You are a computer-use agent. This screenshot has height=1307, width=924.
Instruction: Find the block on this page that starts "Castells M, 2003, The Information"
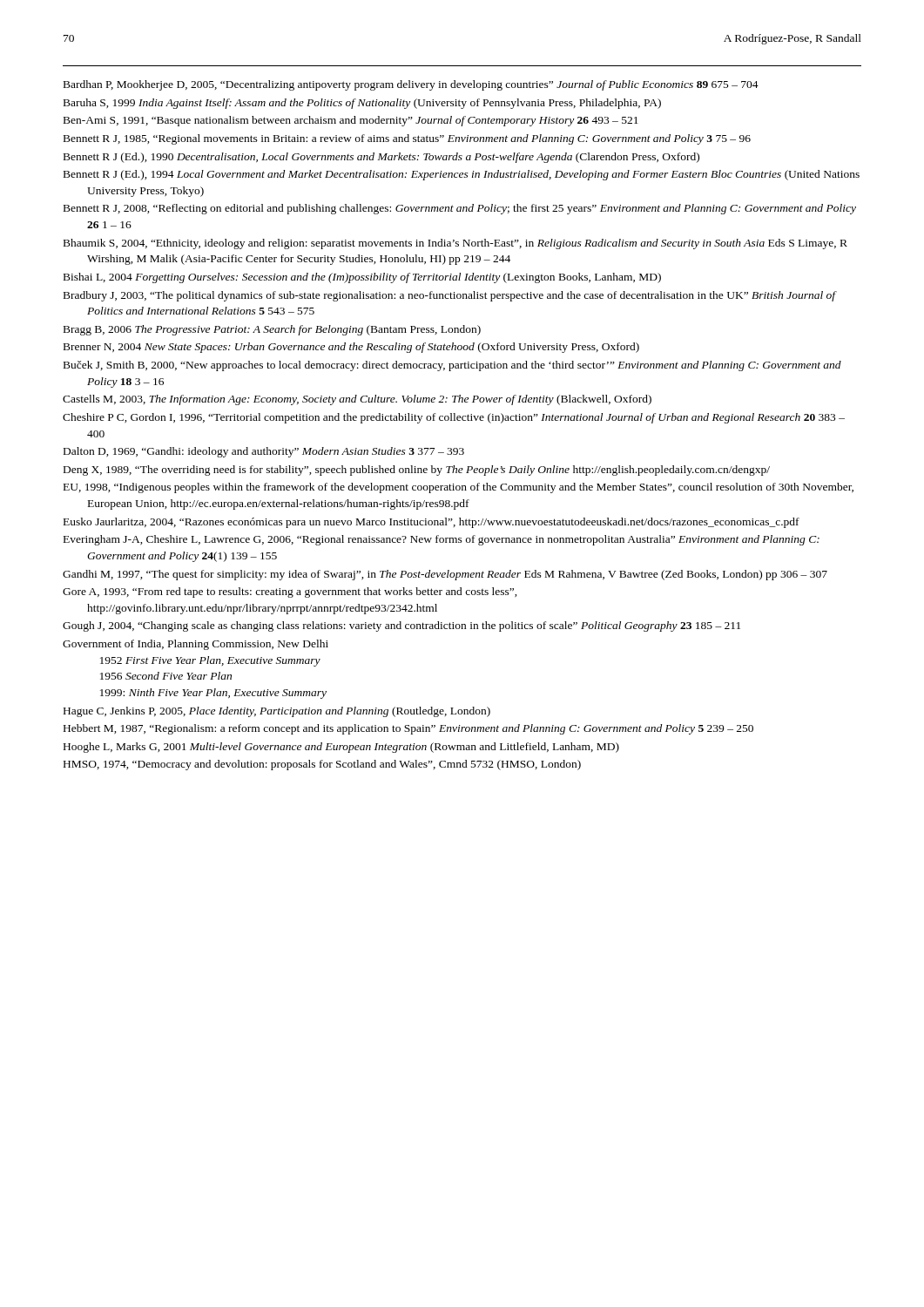(x=357, y=399)
